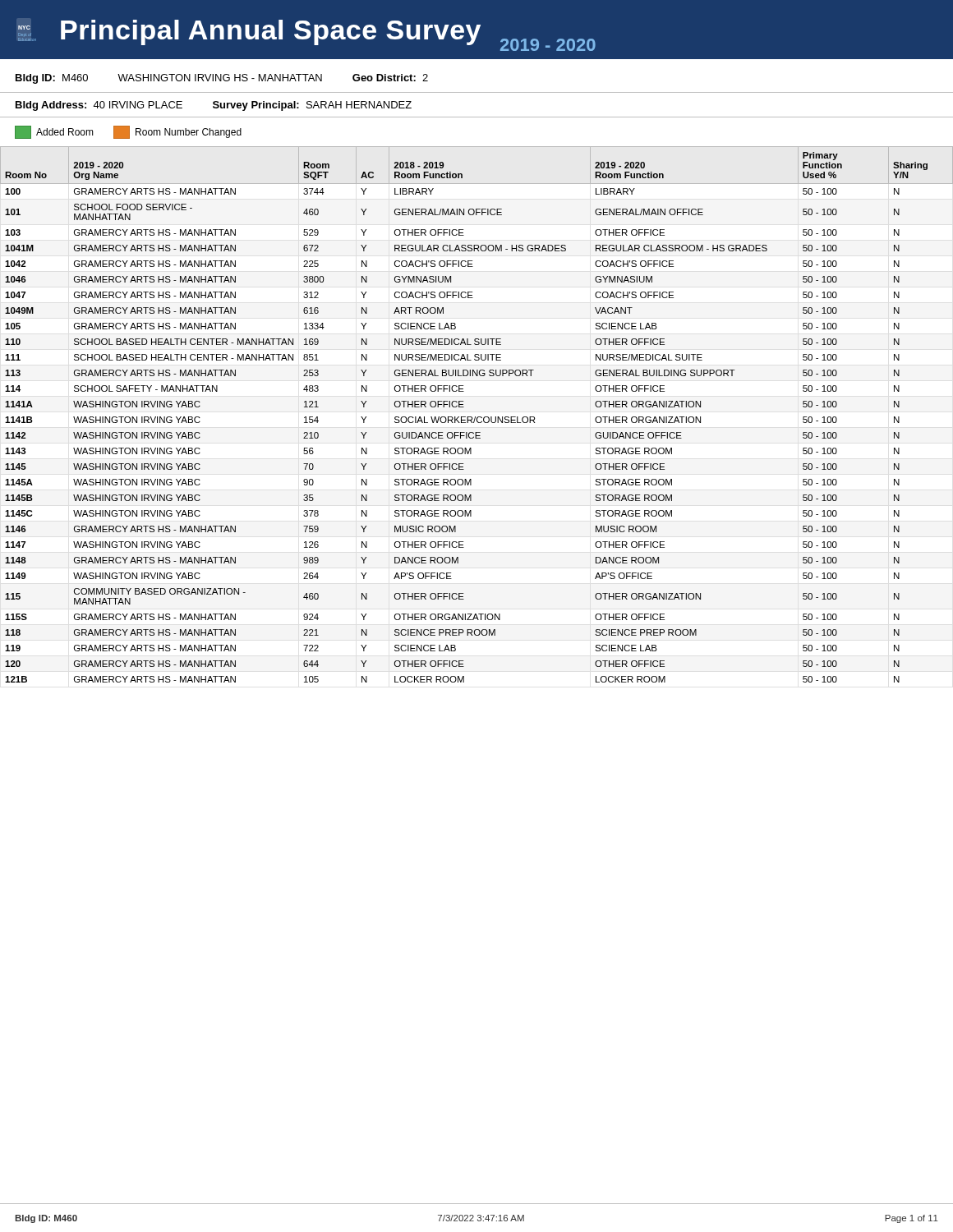
Task: Locate the table with the text "SCIENCE PREP ROOM"
Action: pos(476,674)
